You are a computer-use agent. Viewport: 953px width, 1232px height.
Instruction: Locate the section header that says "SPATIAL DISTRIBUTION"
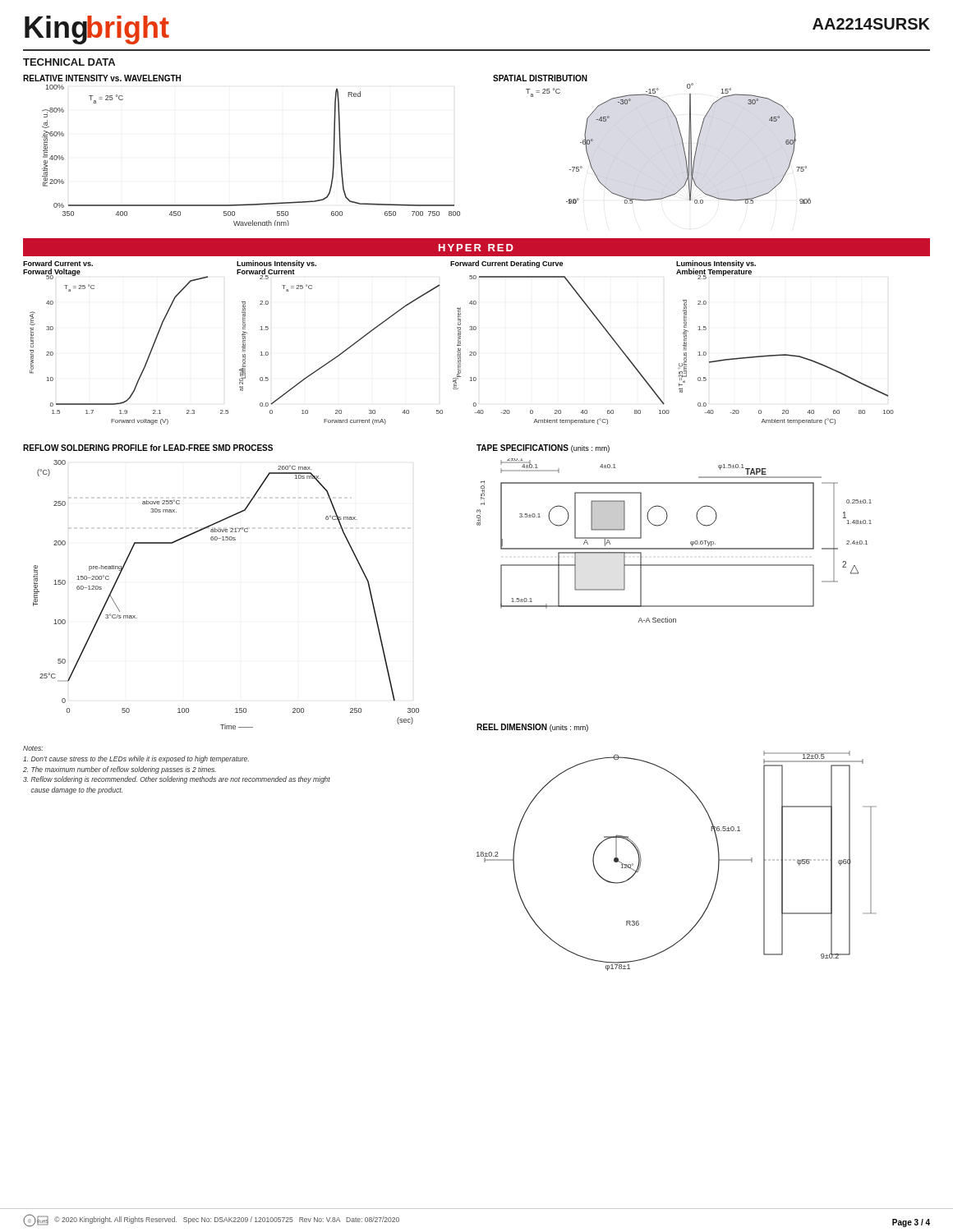[x=540, y=78]
